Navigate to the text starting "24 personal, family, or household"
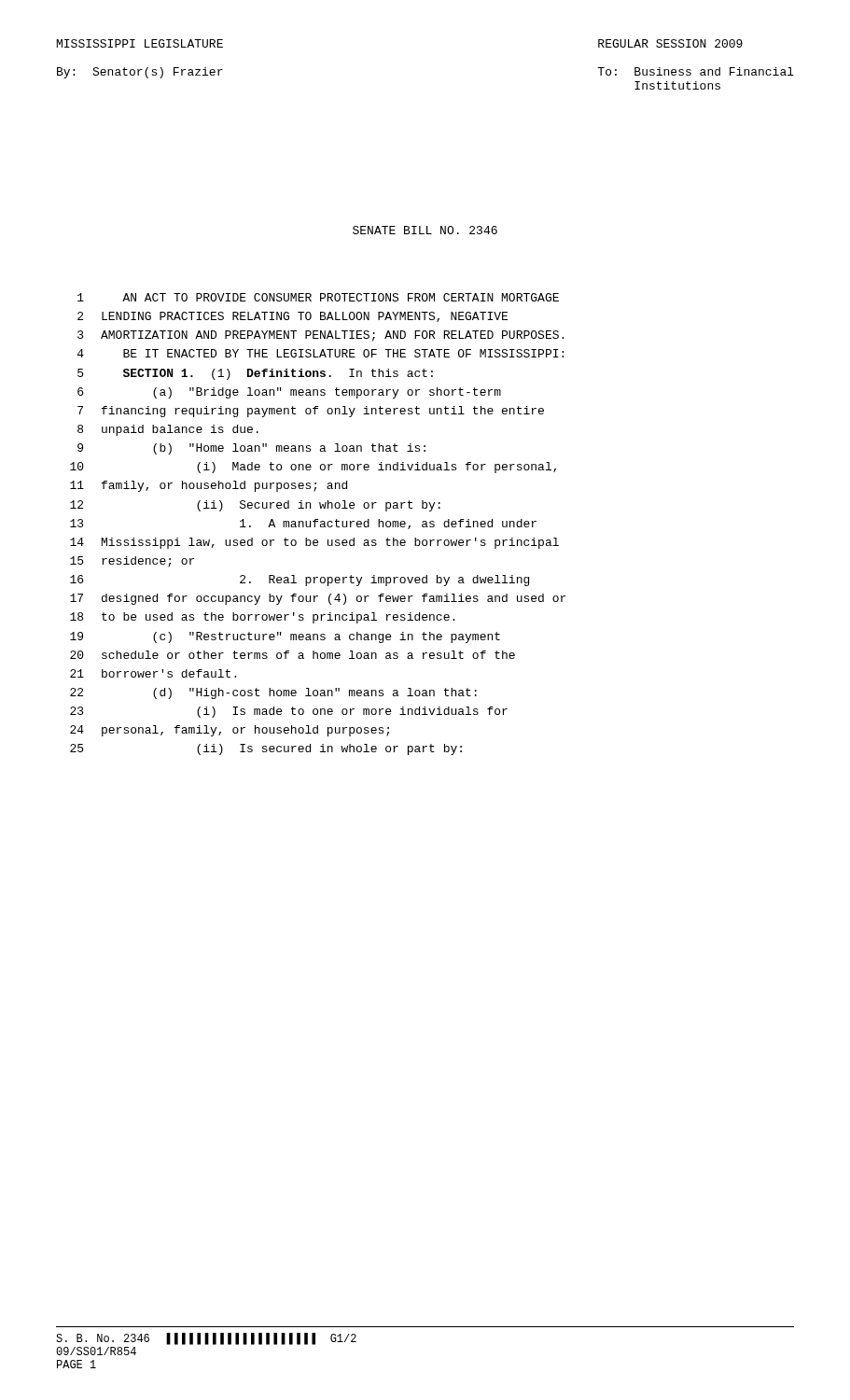The width and height of the screenshot is (850, 1400). 230,731
